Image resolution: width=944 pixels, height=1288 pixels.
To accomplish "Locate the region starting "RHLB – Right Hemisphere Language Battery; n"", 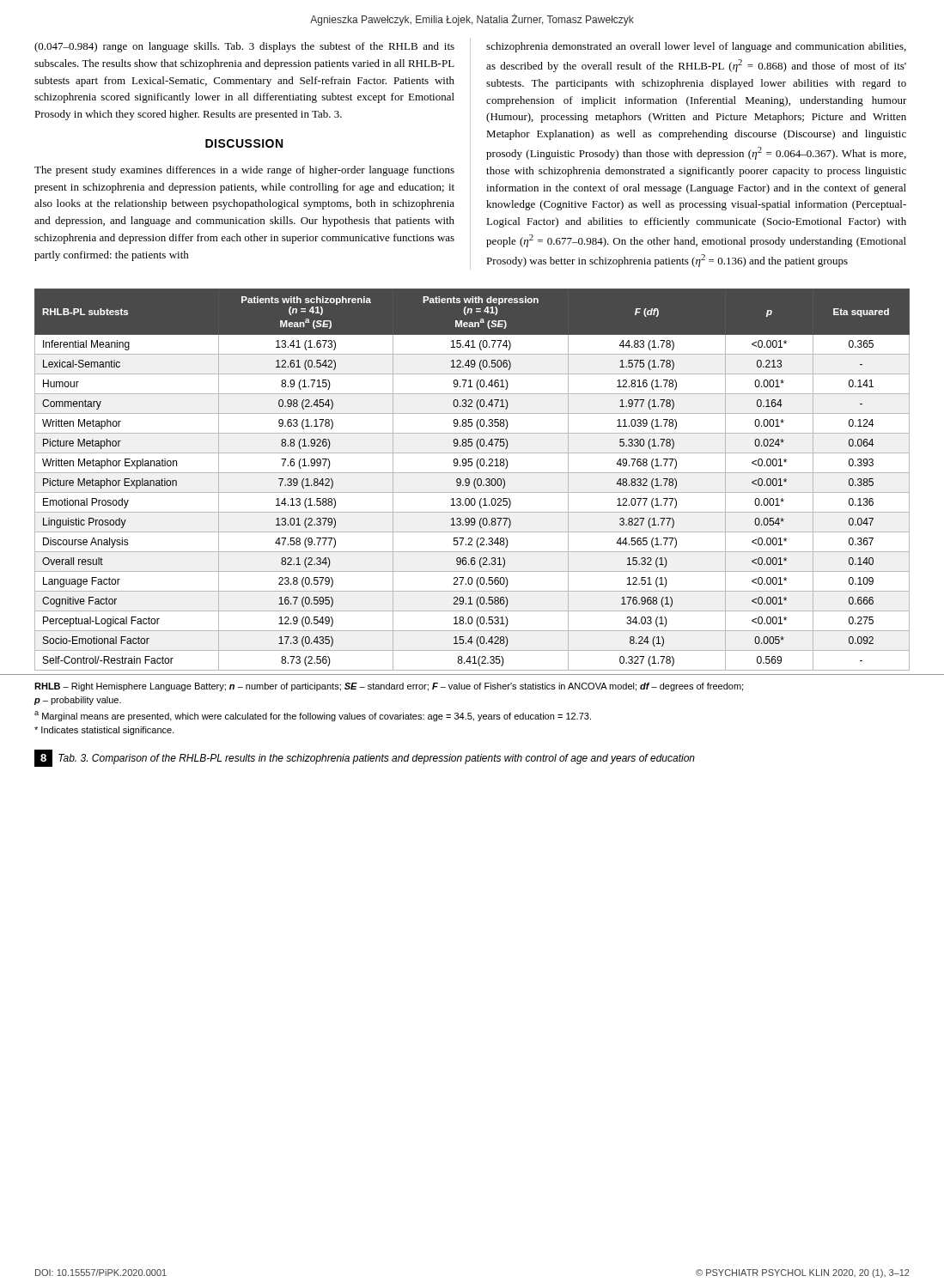I will tap(389, 708).
